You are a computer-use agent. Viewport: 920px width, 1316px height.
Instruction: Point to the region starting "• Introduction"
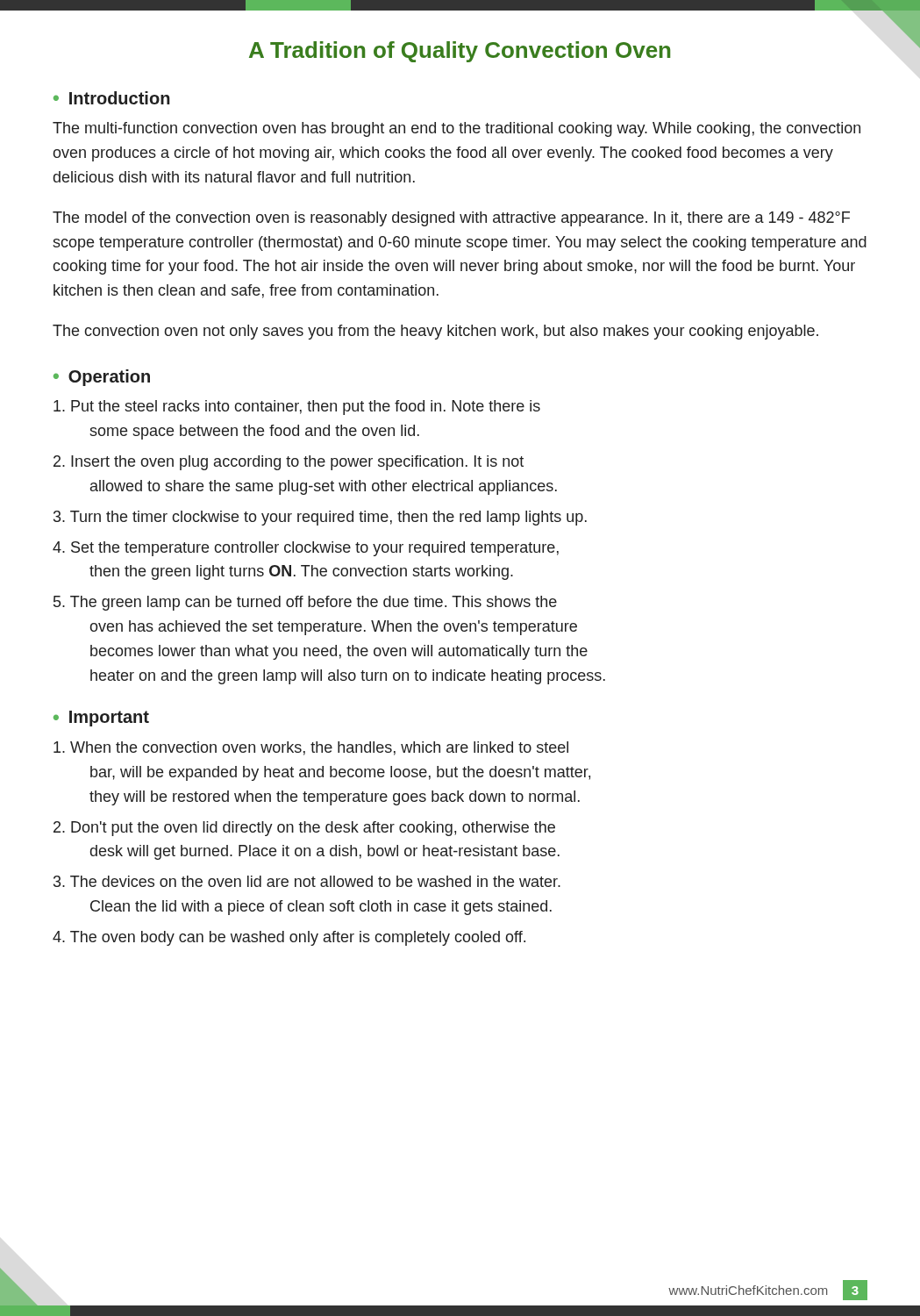112,98
